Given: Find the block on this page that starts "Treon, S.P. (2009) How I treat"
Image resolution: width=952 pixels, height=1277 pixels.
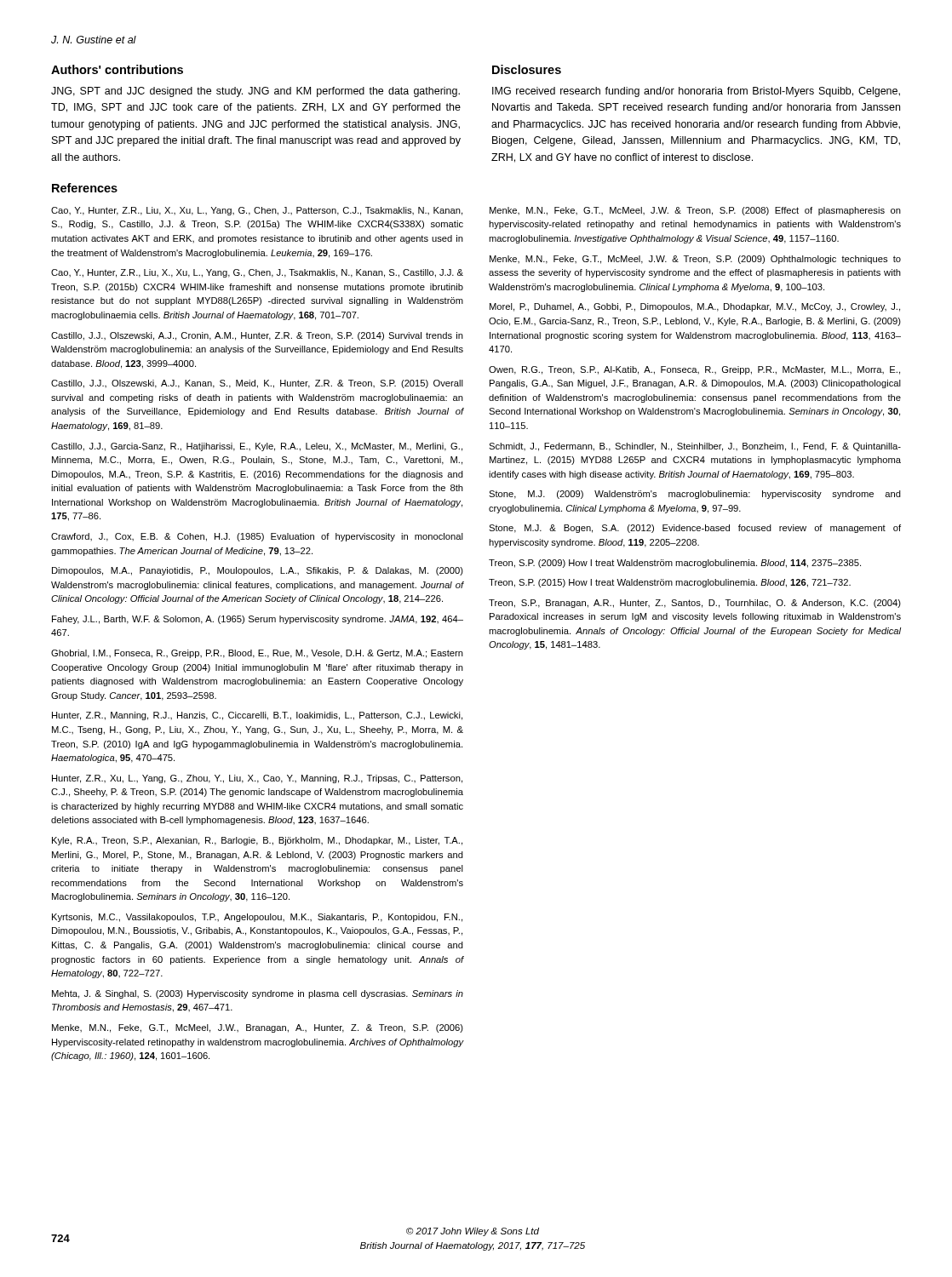Looking at the screenshot, I should 675,562.
